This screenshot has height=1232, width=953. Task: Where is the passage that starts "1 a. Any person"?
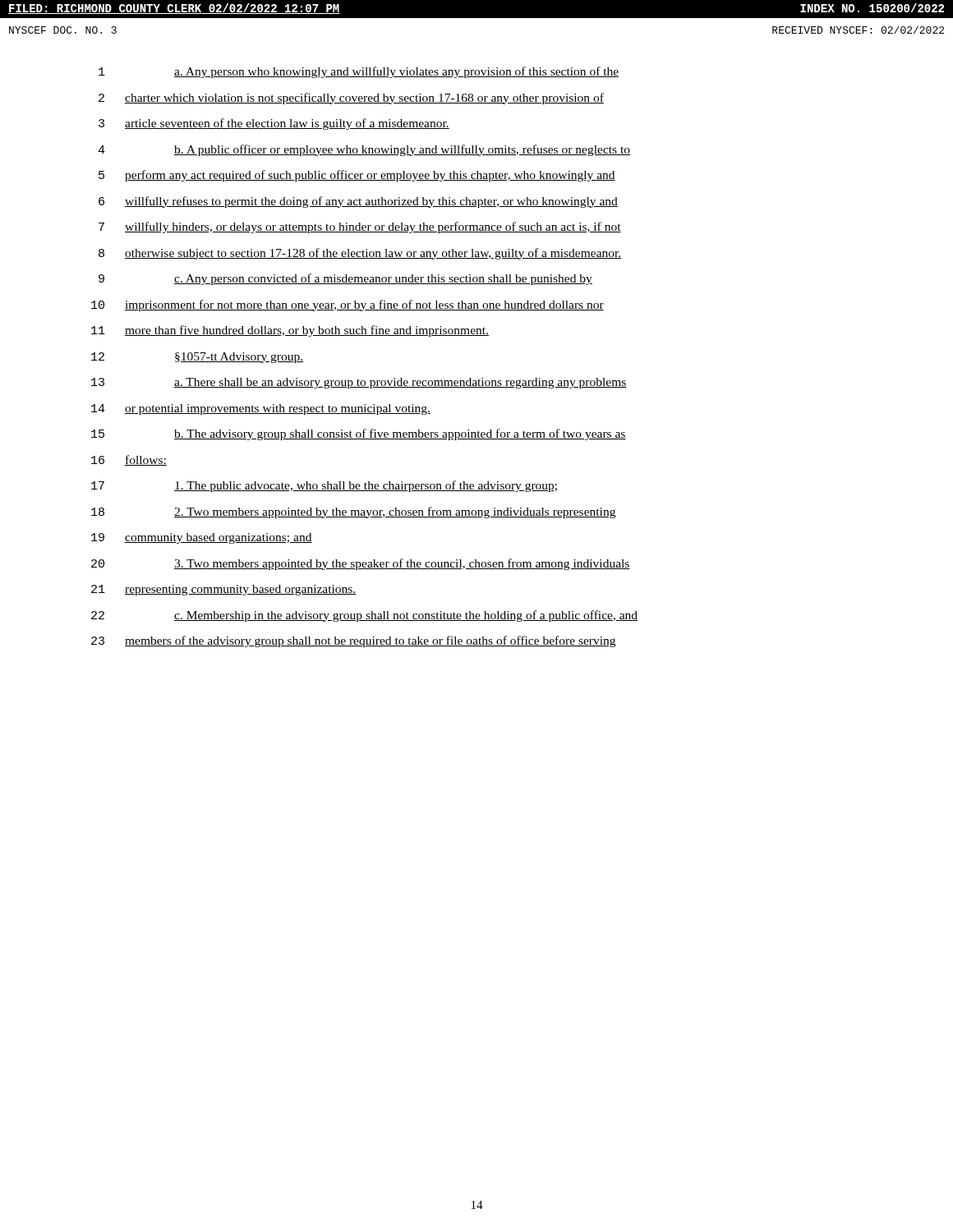point(342,72)
